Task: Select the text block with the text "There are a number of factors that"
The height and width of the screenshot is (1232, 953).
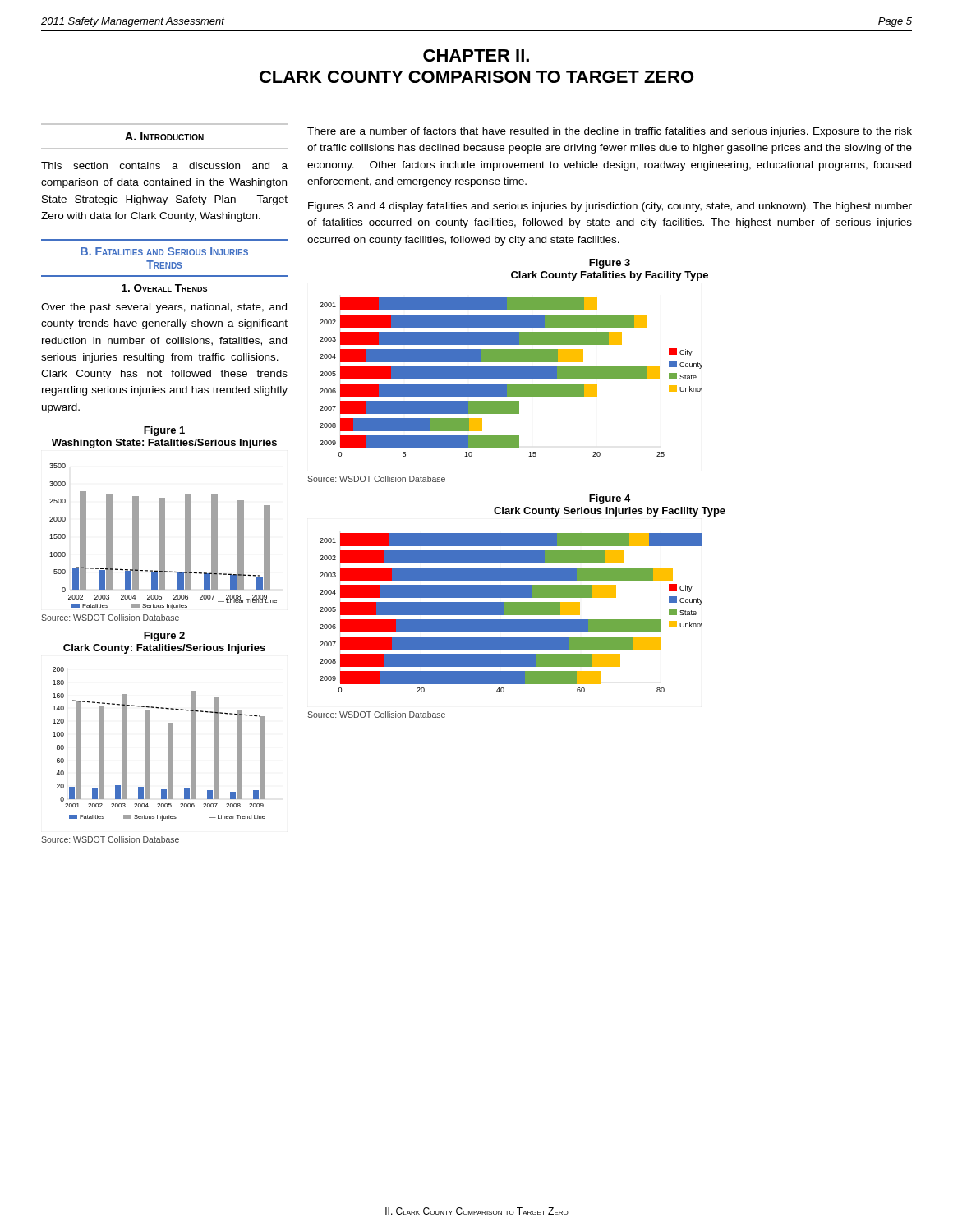Action: pyautogui.click(x=610, y=156)
